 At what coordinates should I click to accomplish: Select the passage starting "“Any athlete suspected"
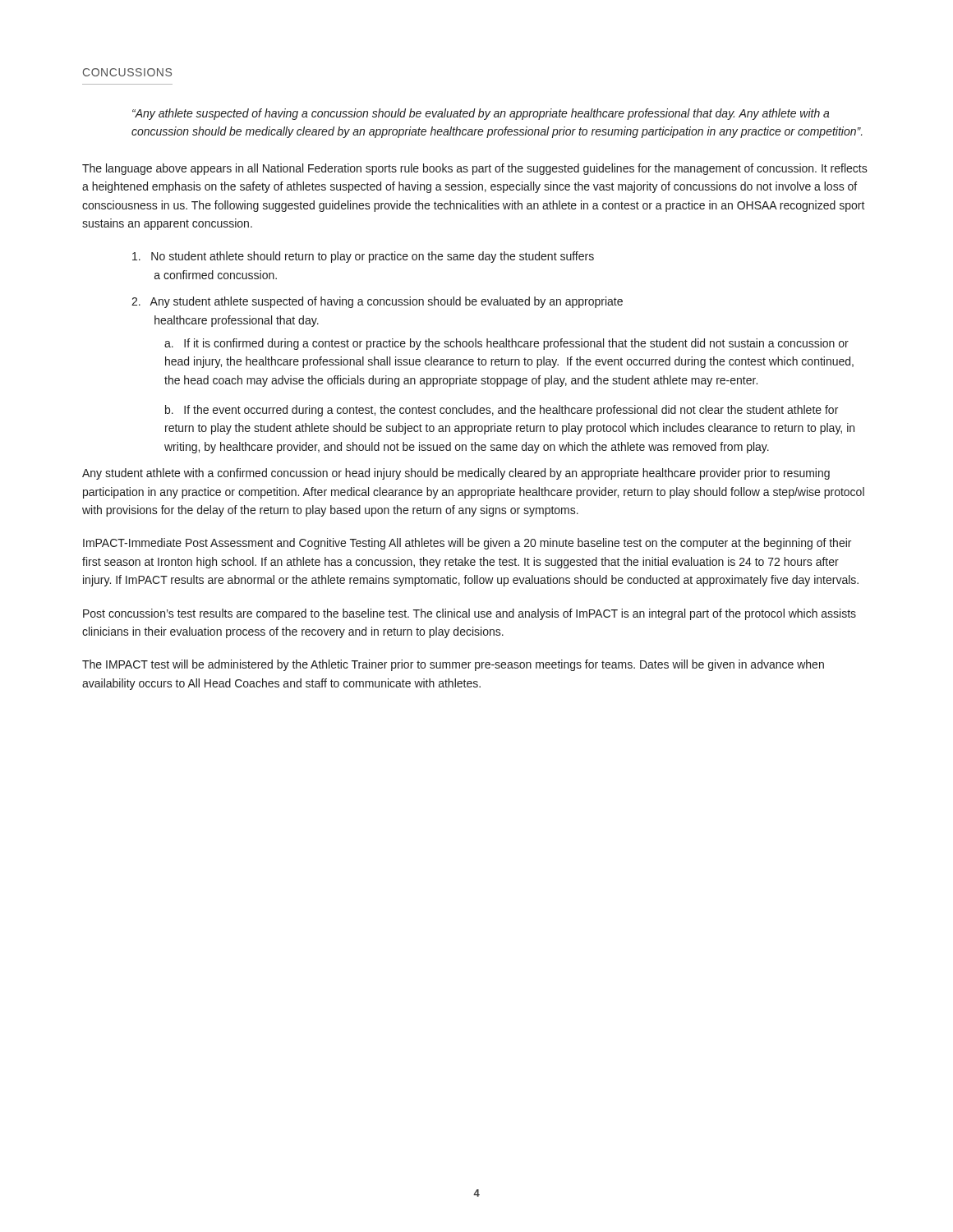click(x=497, y=123)
